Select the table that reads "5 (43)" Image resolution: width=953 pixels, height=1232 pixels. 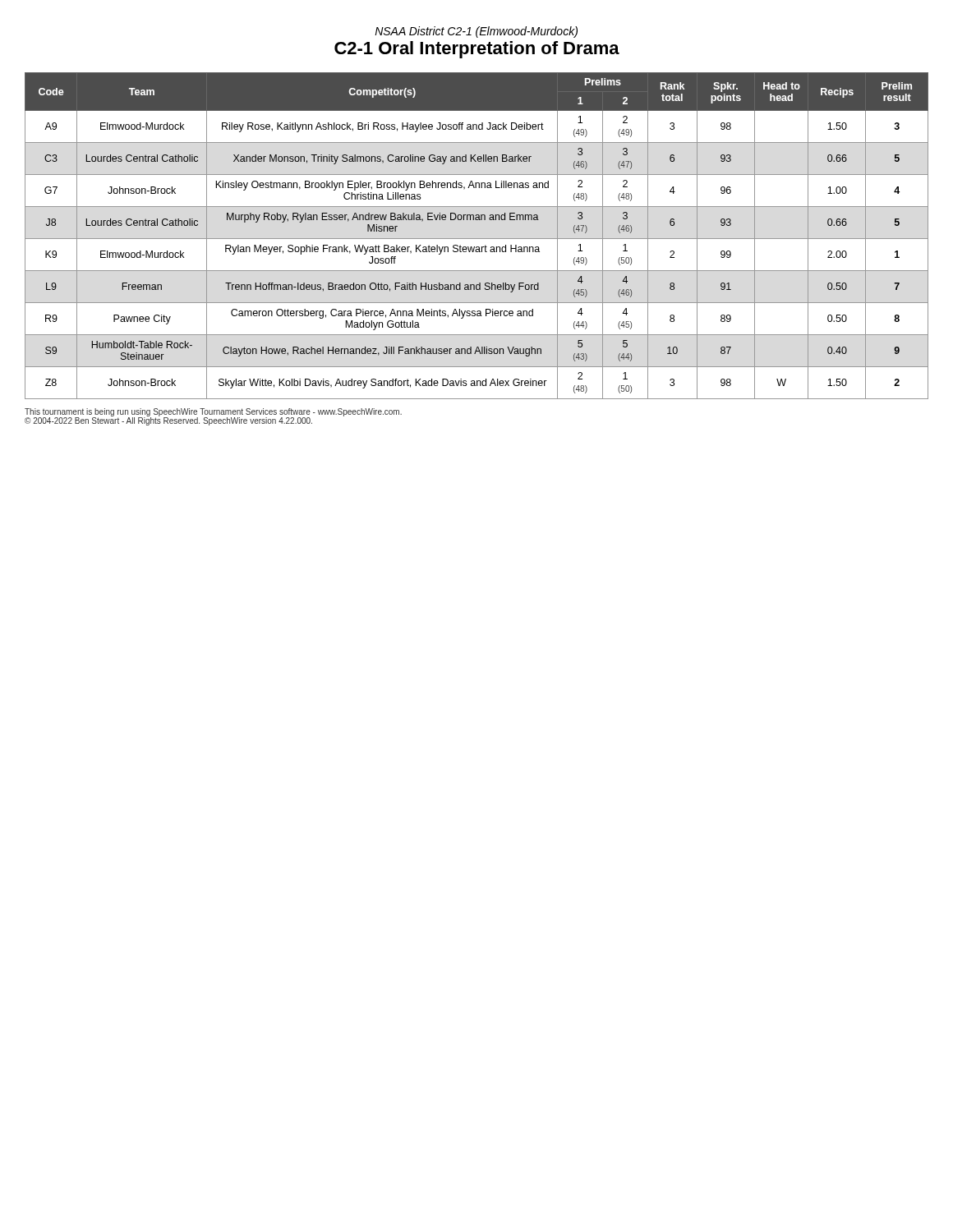click(x=476, y=236)
